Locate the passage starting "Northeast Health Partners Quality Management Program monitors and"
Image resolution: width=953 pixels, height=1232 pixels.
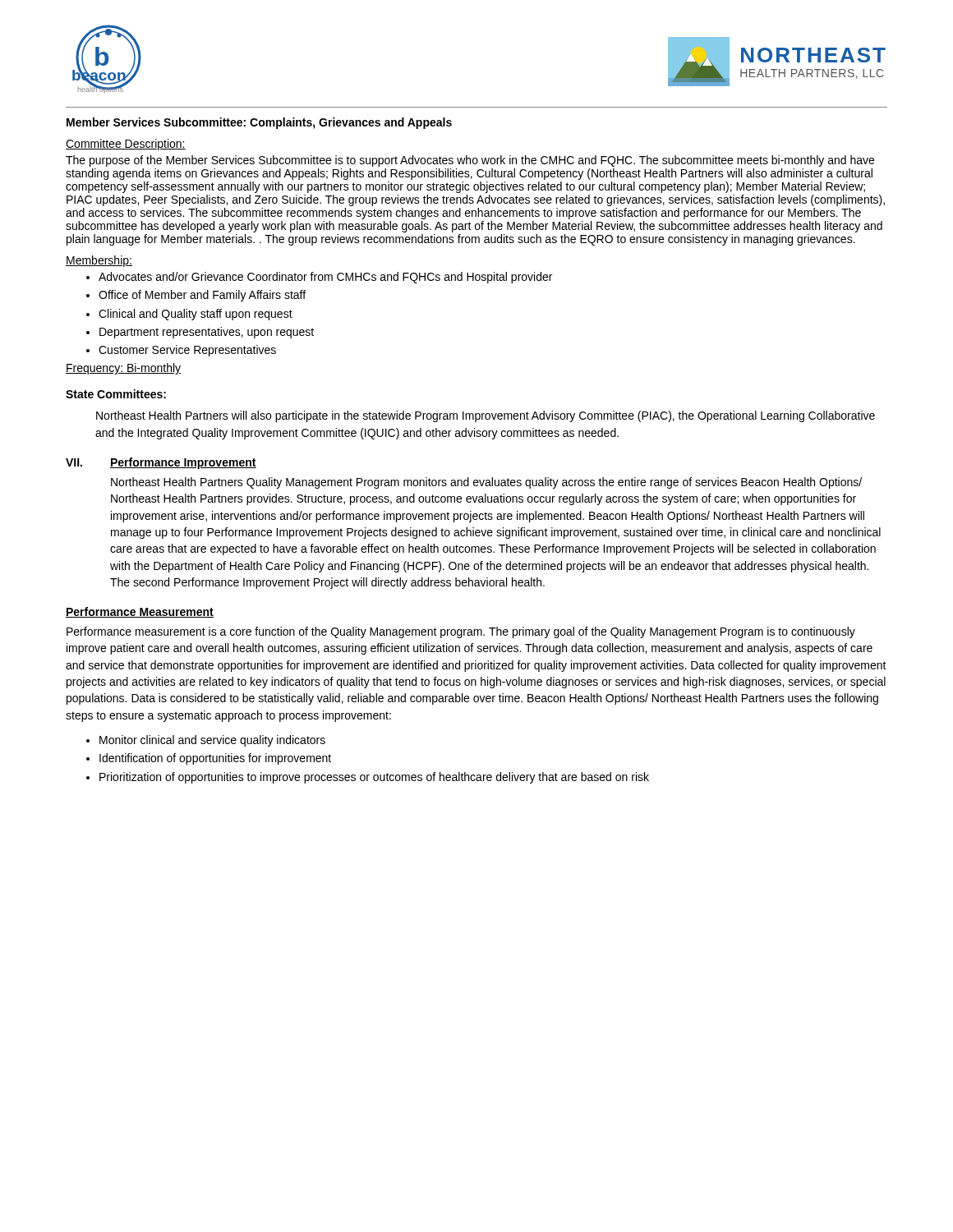(496, 532)
